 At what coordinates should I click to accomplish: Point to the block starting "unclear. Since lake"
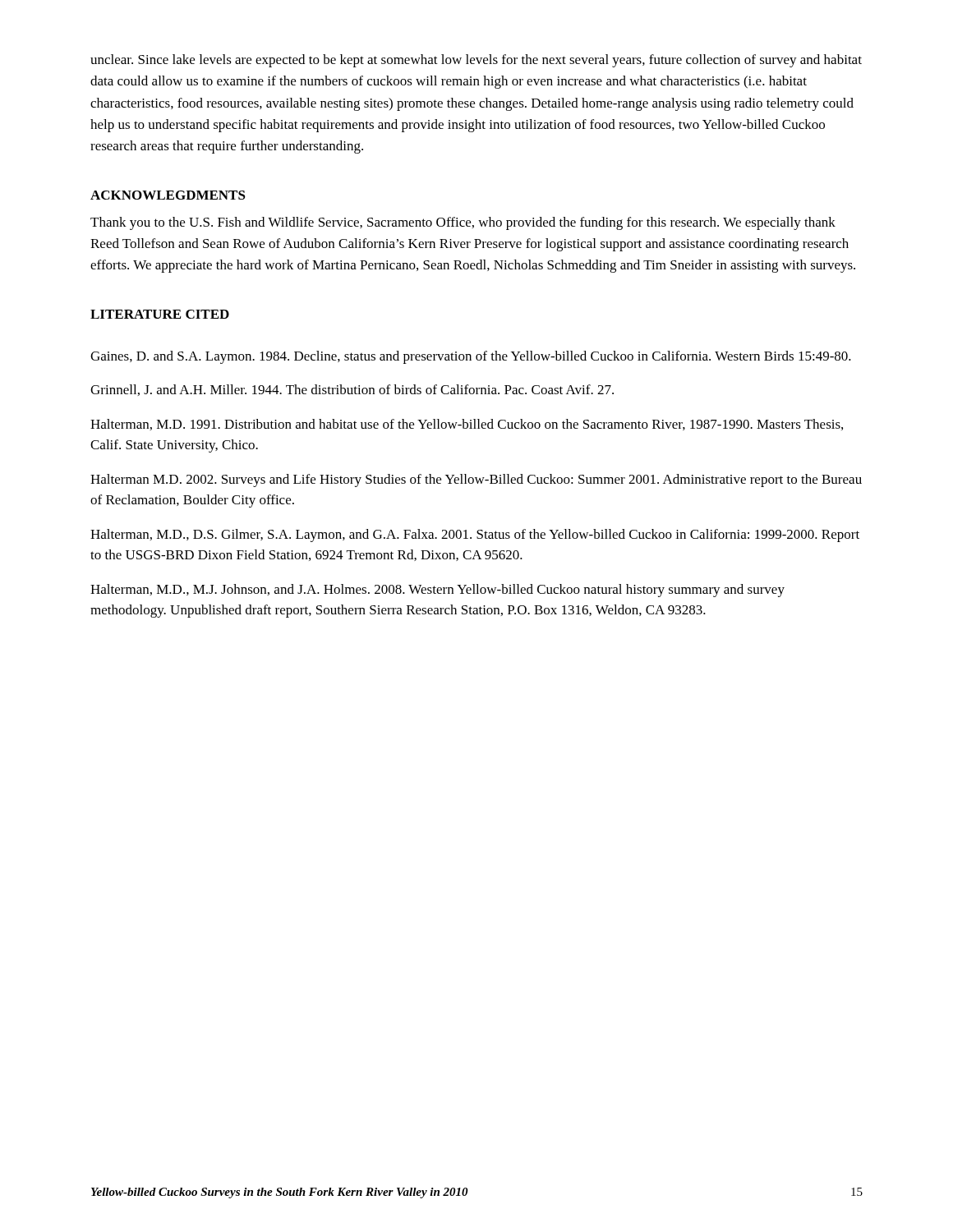[476, 103]
